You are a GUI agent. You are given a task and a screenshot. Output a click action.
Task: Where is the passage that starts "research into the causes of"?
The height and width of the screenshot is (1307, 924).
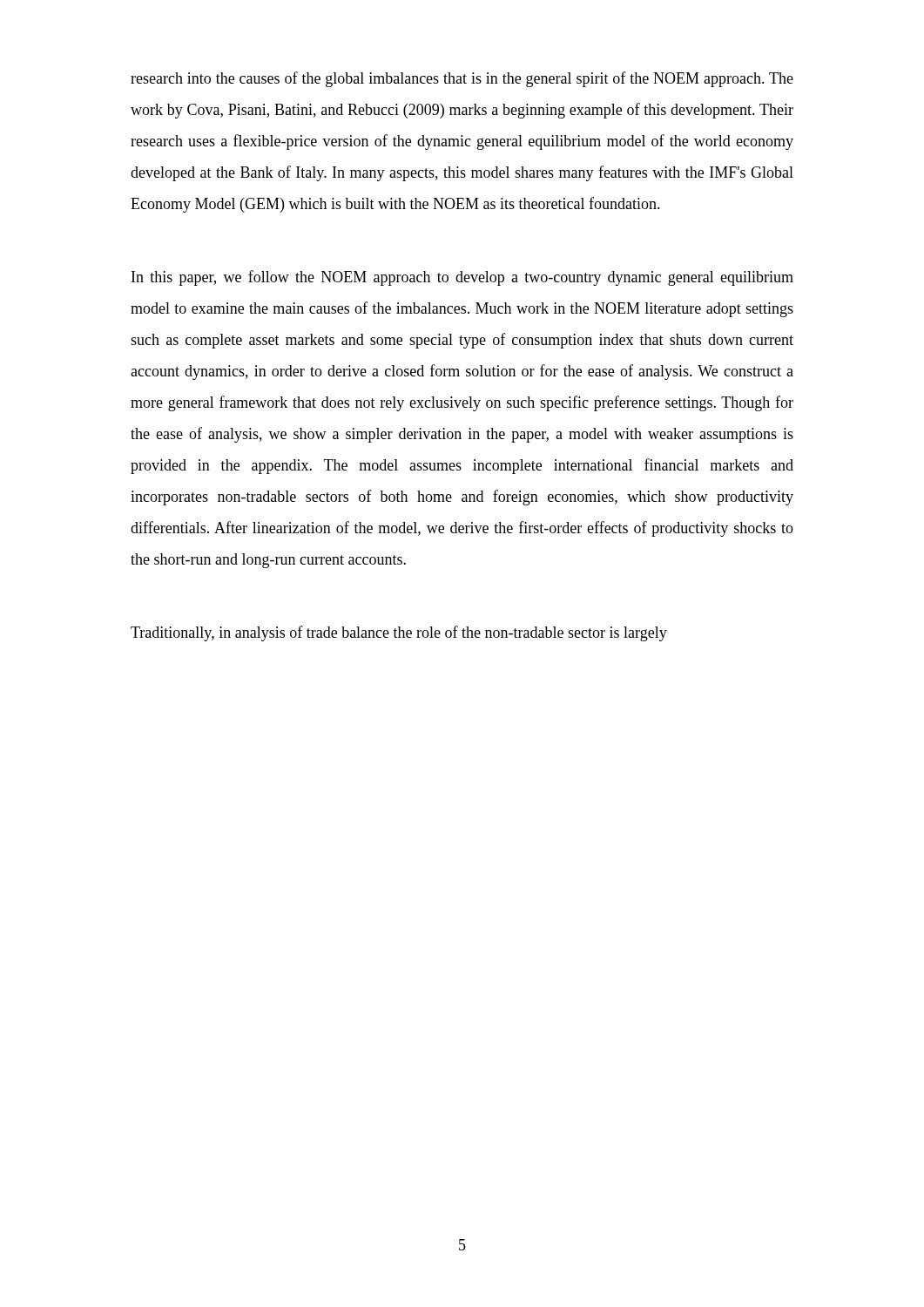(x=462, y=141)
